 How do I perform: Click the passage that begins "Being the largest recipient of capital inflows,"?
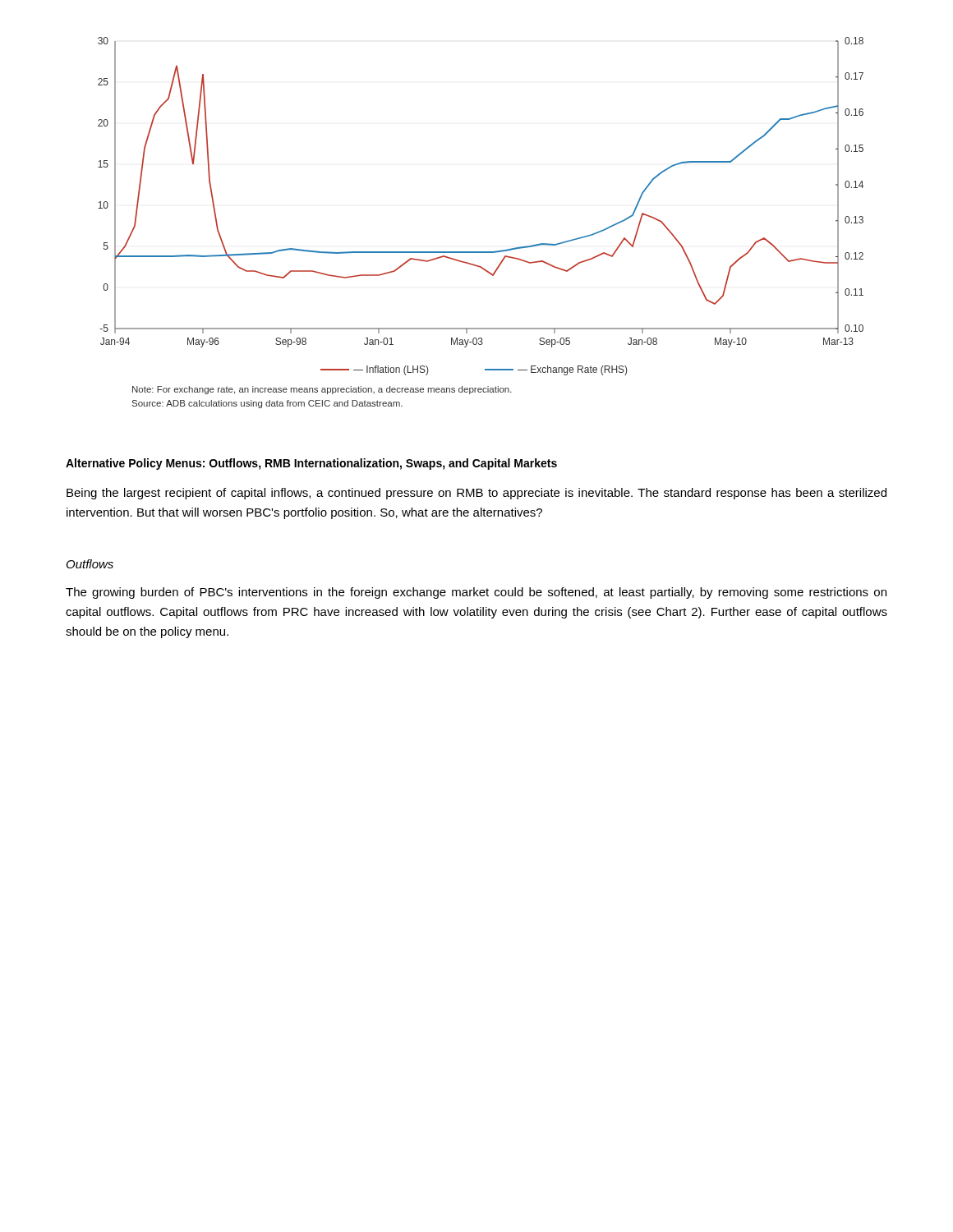coord(476,502)
